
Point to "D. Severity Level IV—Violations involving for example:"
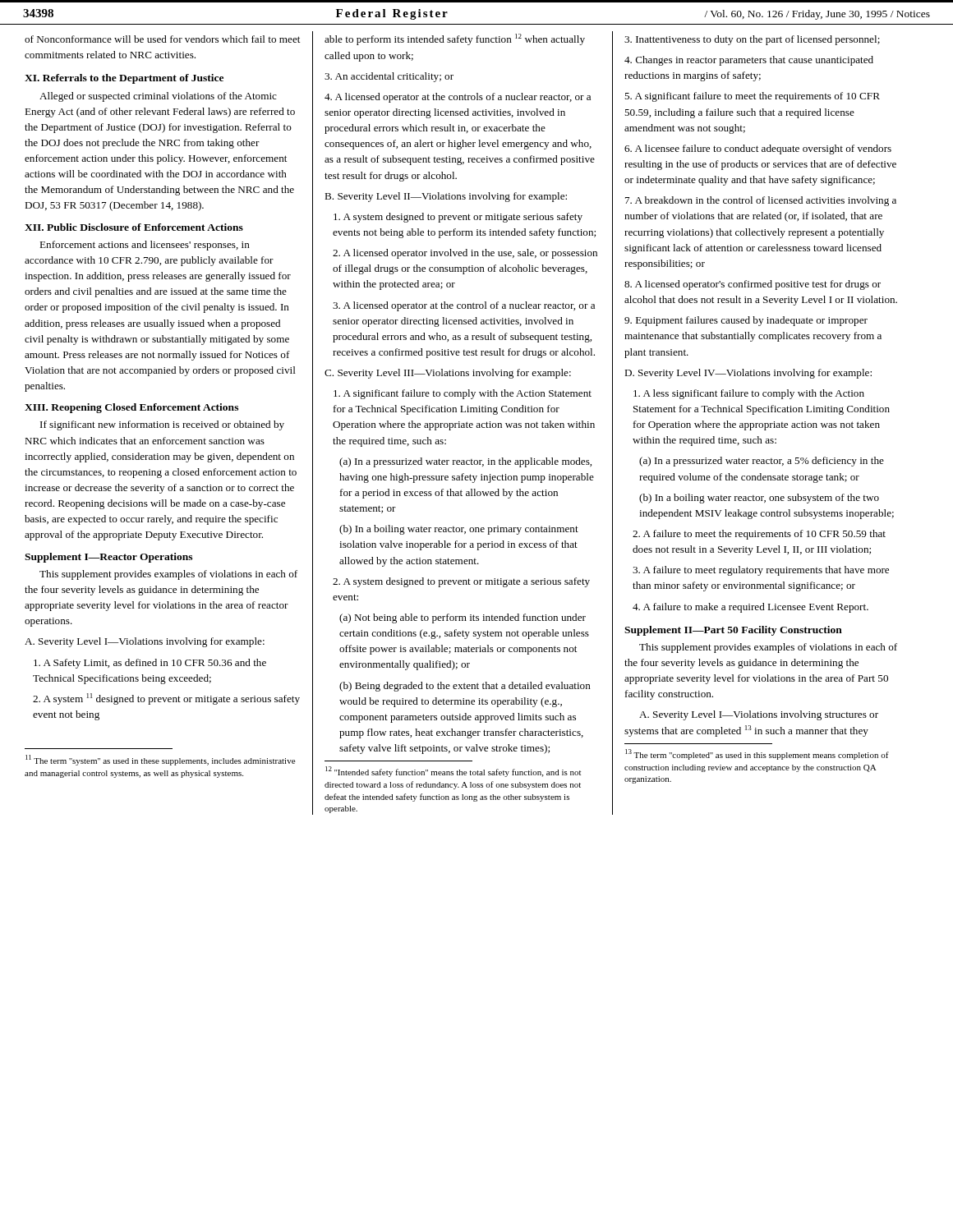point(762,372)
